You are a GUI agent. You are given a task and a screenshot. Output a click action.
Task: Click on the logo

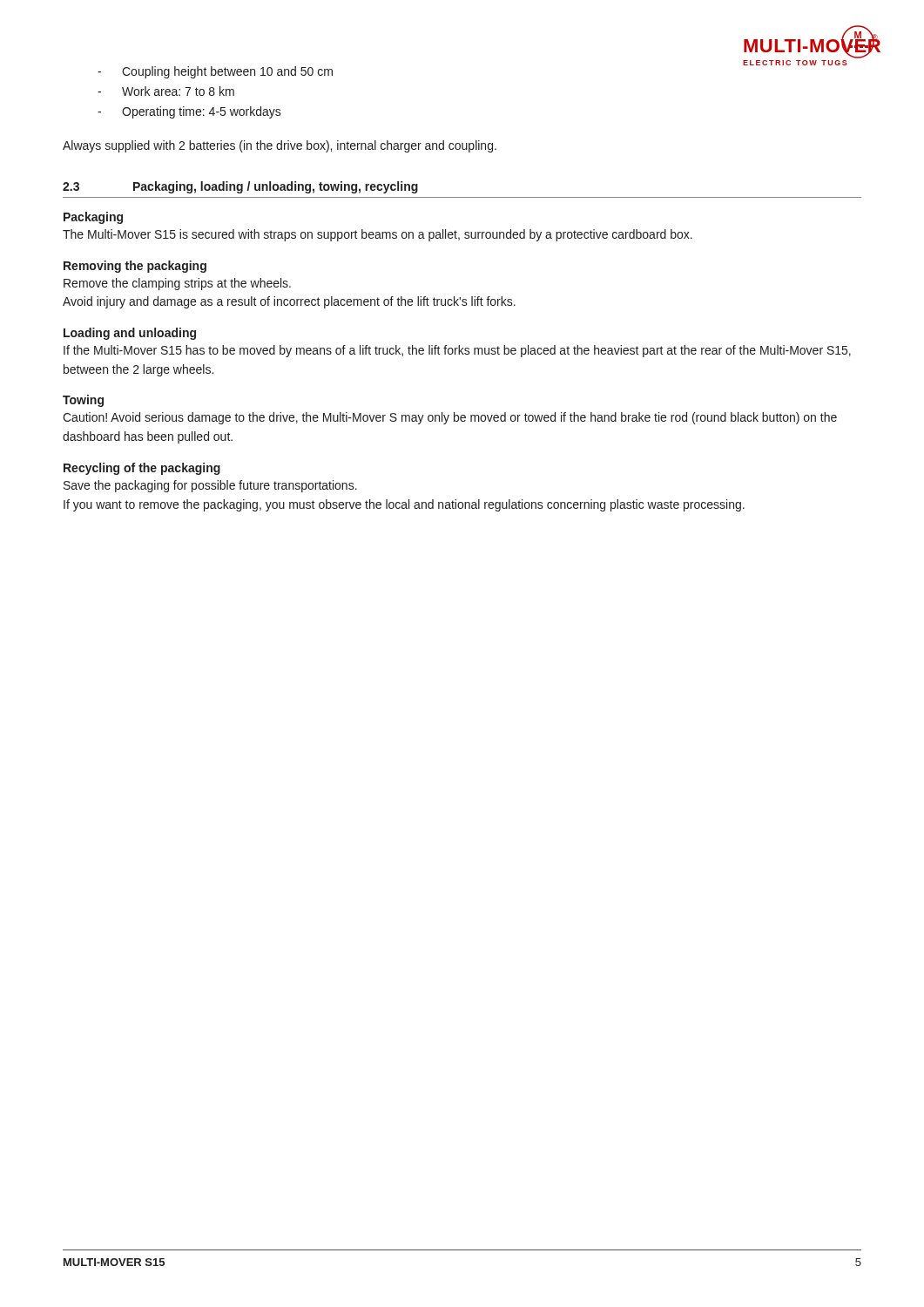click(x=813, y=51)
